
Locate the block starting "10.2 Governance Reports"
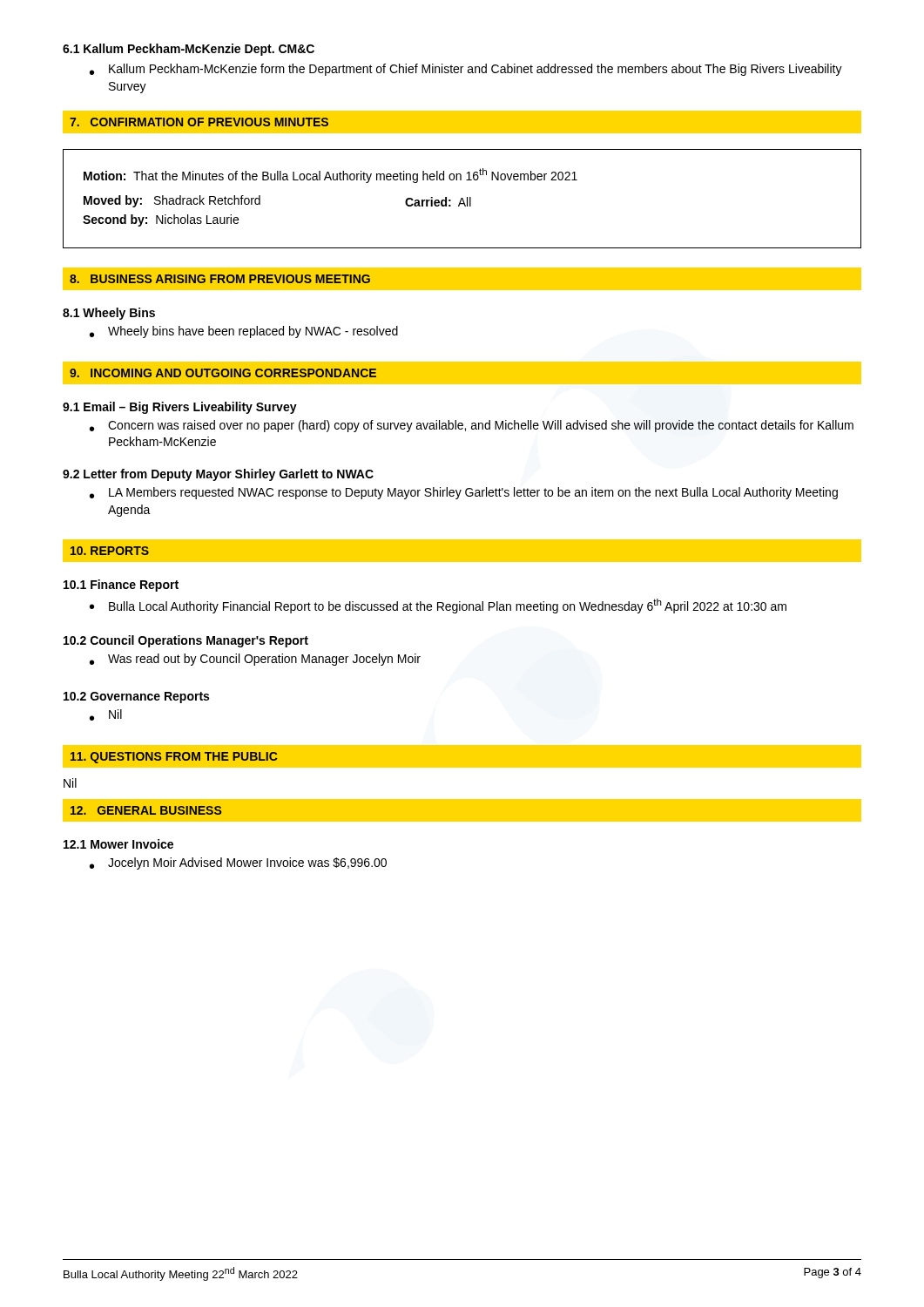click(x=136, y=696)
